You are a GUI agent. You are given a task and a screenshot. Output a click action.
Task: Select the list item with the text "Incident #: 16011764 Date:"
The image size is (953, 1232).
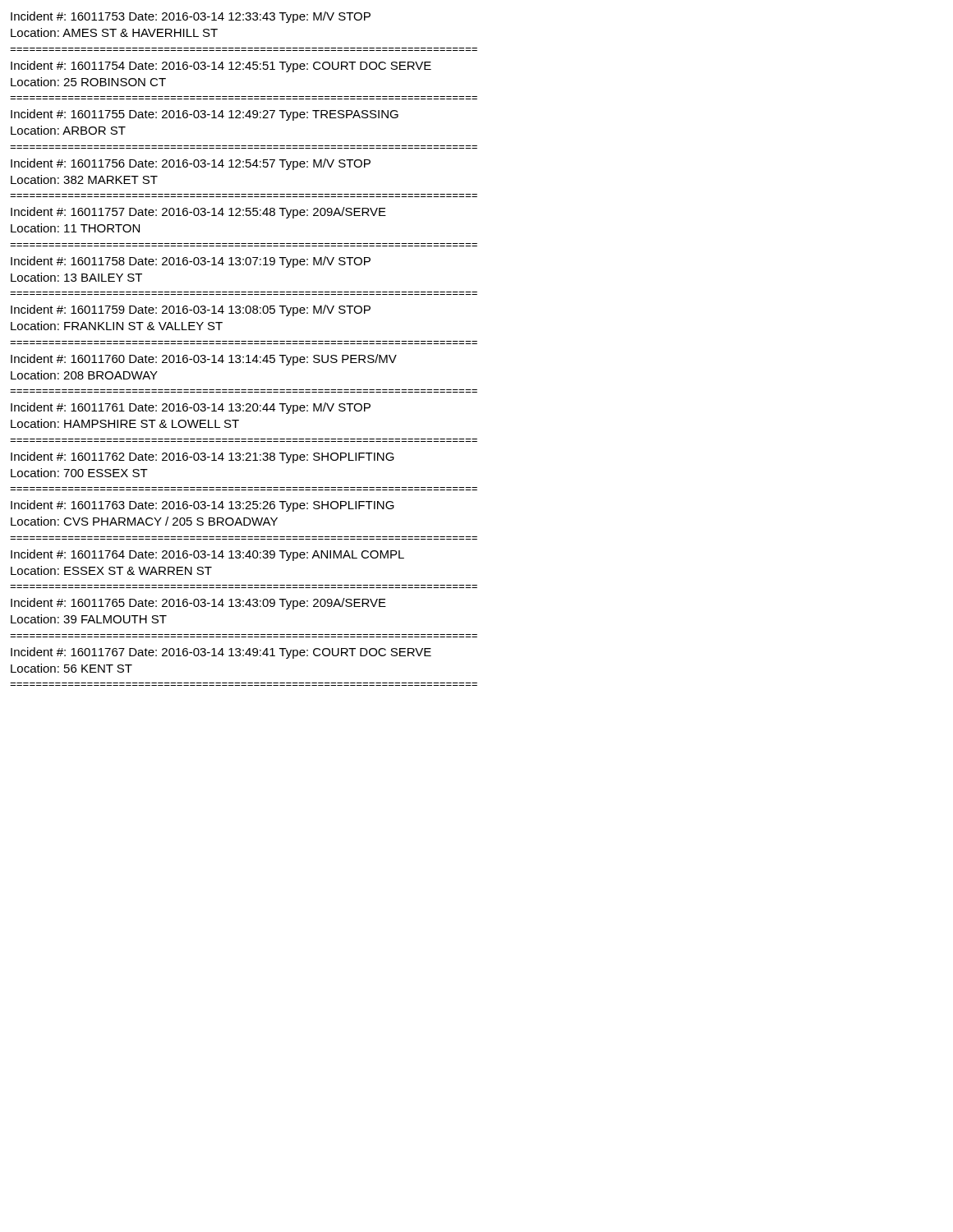(x=207, y=555)
